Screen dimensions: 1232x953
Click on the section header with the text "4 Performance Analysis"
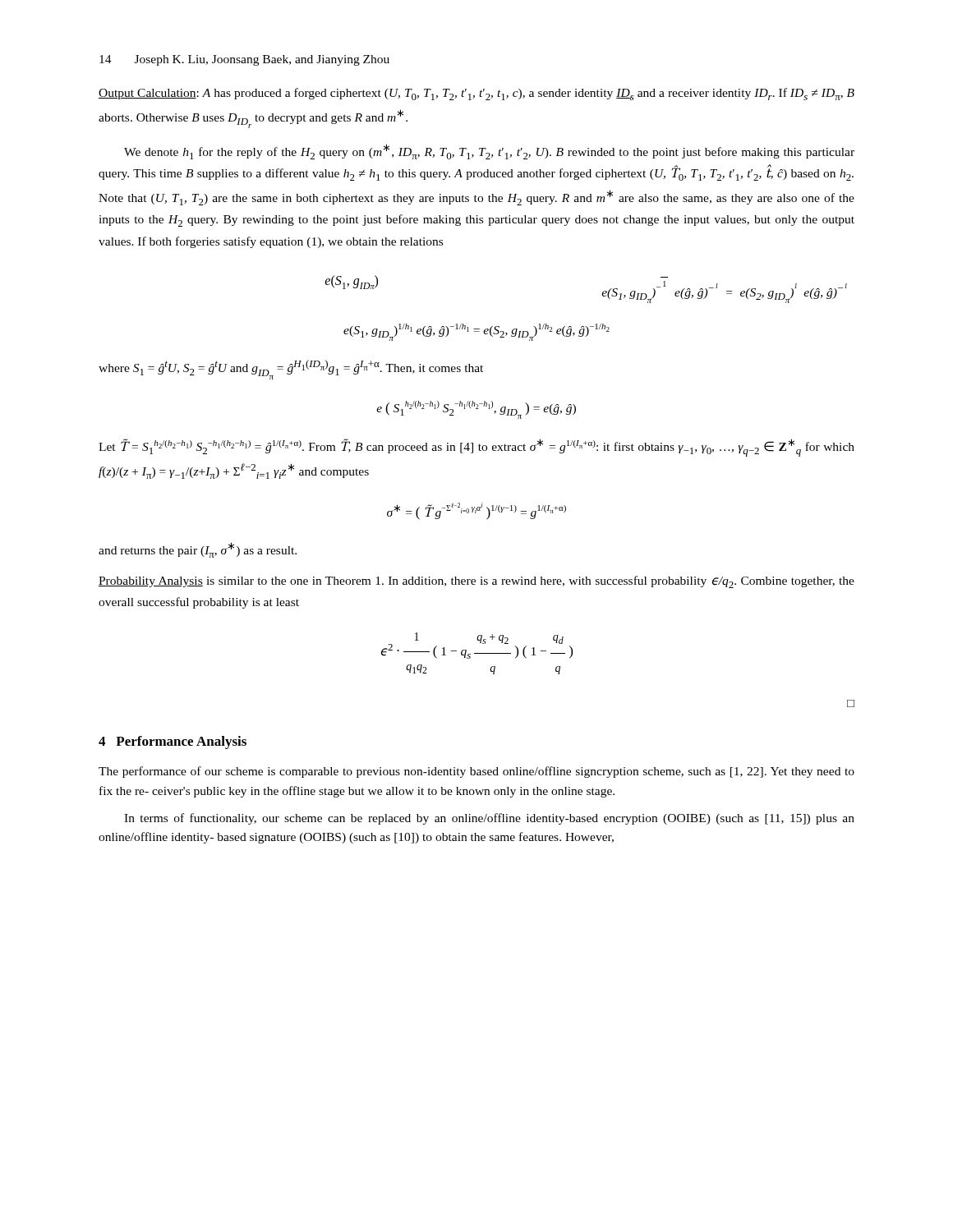click(173, 741)
